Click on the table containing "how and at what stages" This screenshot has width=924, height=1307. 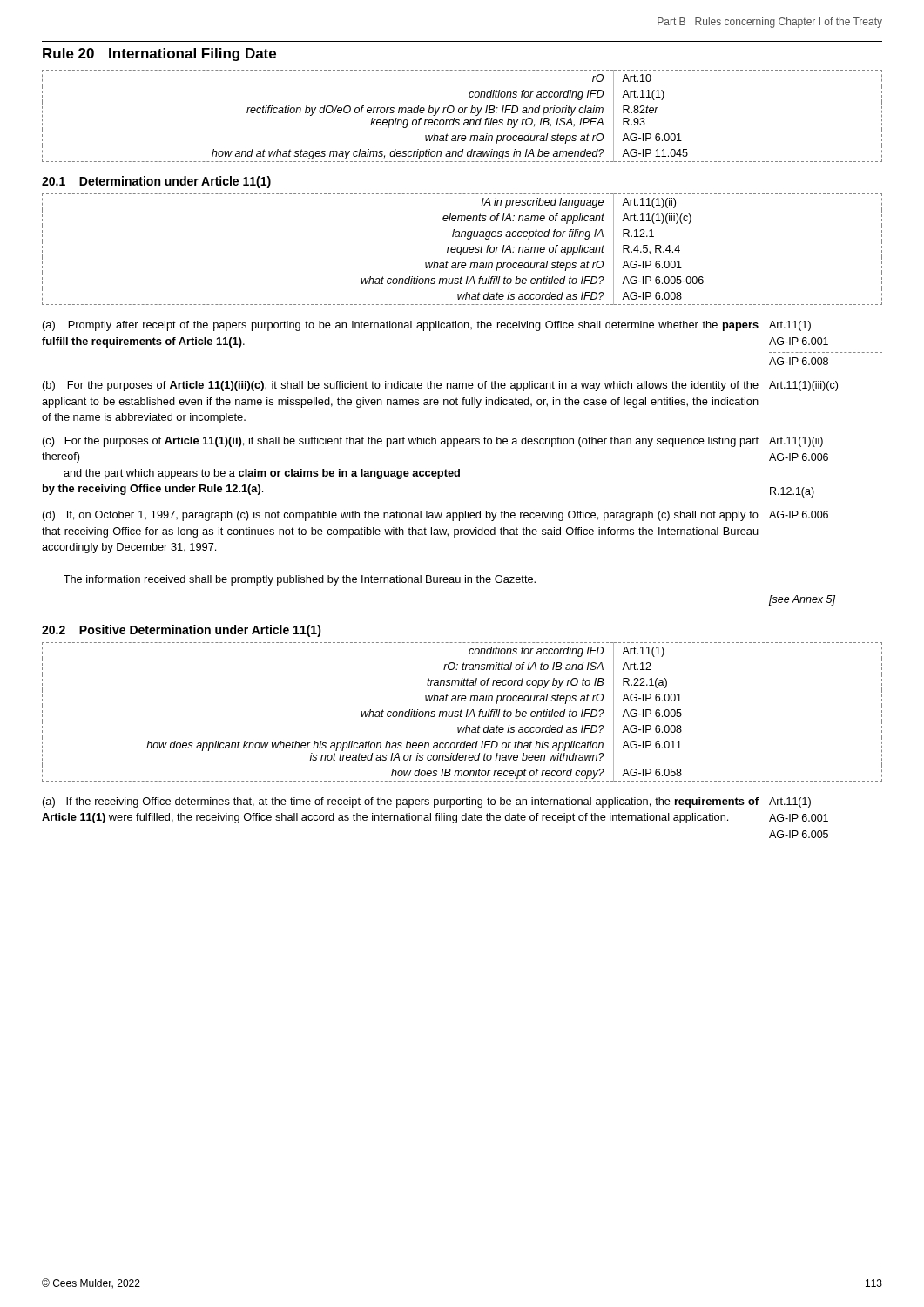pos(462,116)
